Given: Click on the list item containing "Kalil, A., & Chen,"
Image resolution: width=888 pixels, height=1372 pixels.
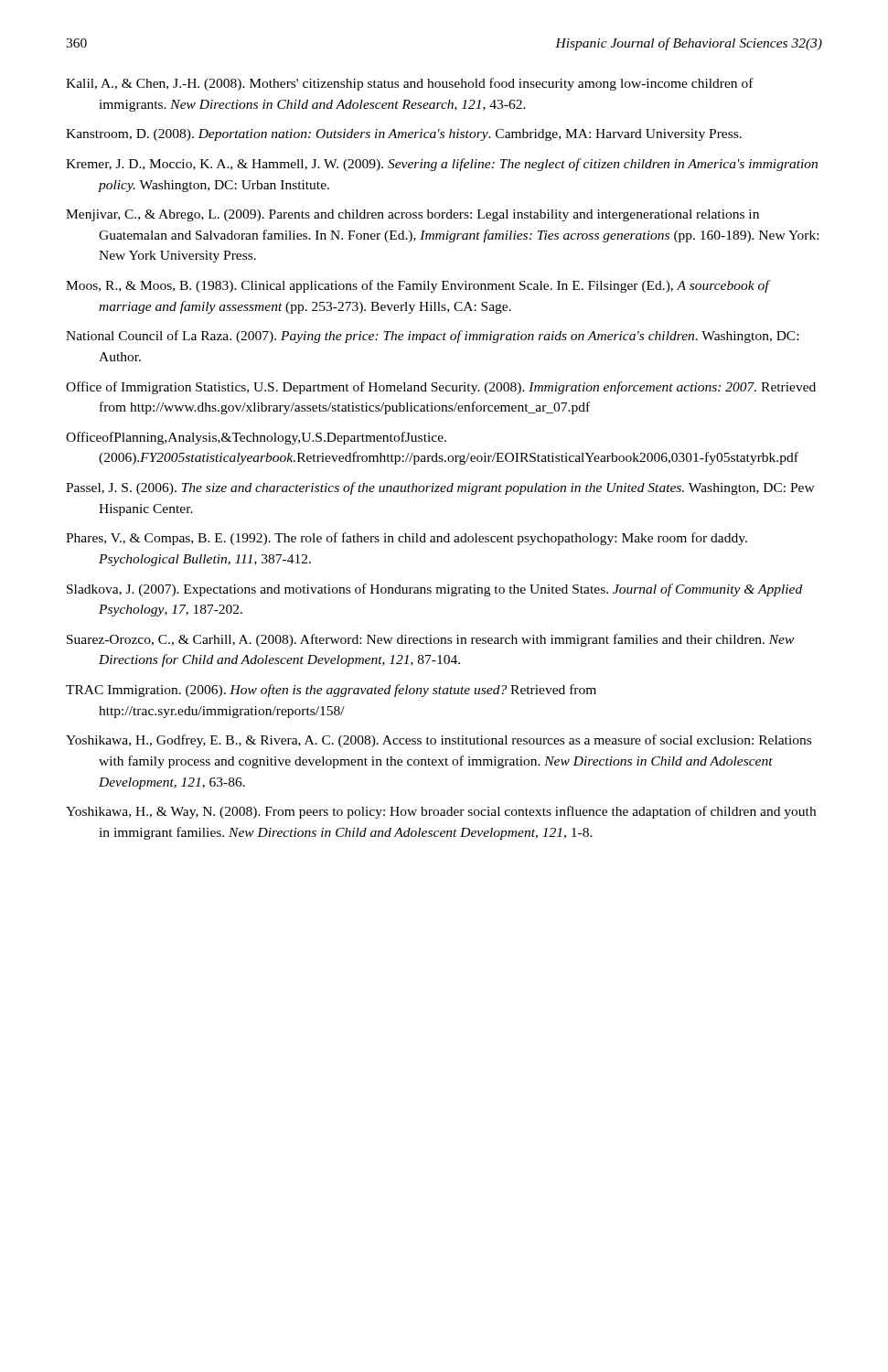Looking at the screenshot, I should pos(409,93).
